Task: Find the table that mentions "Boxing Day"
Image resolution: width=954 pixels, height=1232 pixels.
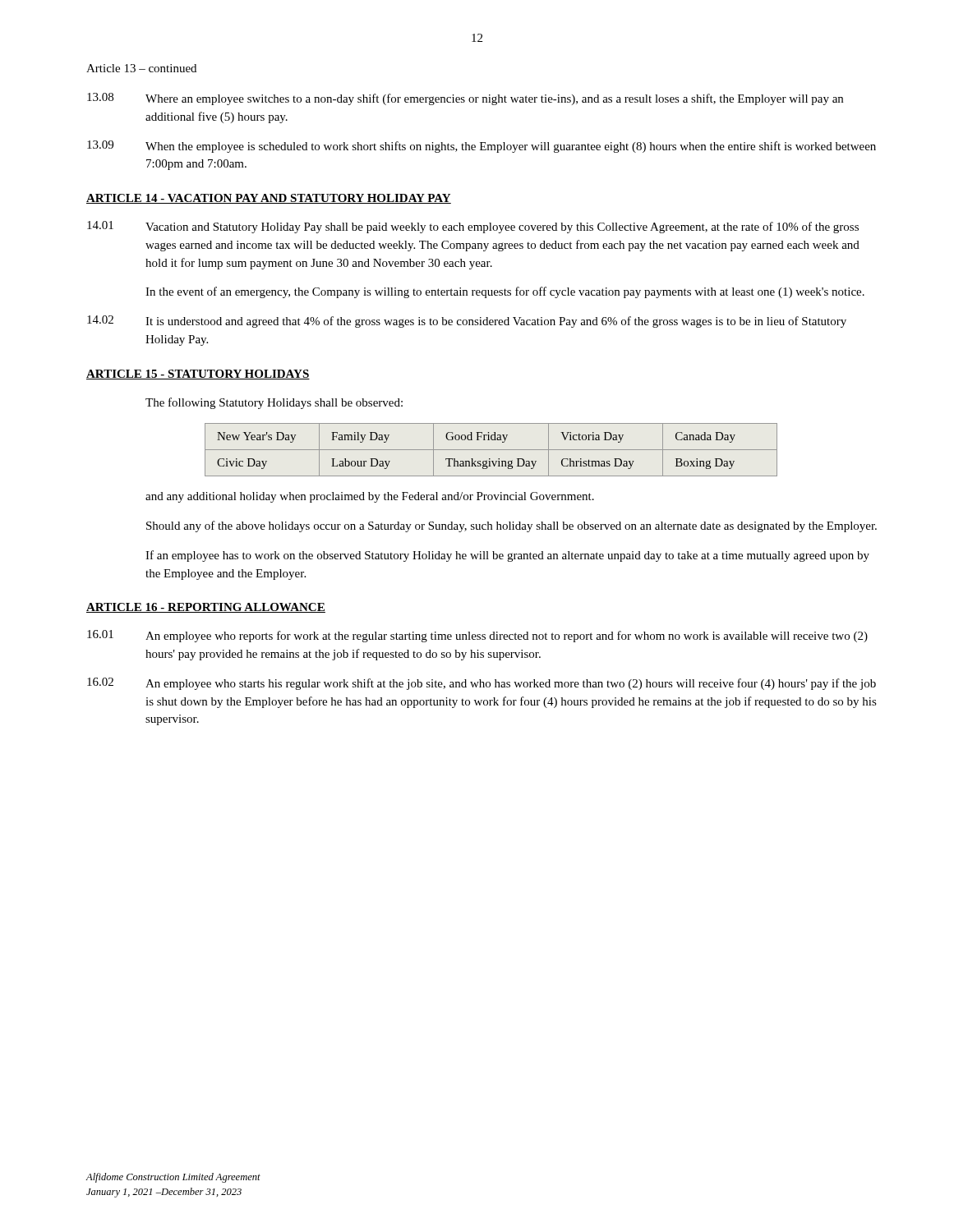Action: [x=513, y=450]
